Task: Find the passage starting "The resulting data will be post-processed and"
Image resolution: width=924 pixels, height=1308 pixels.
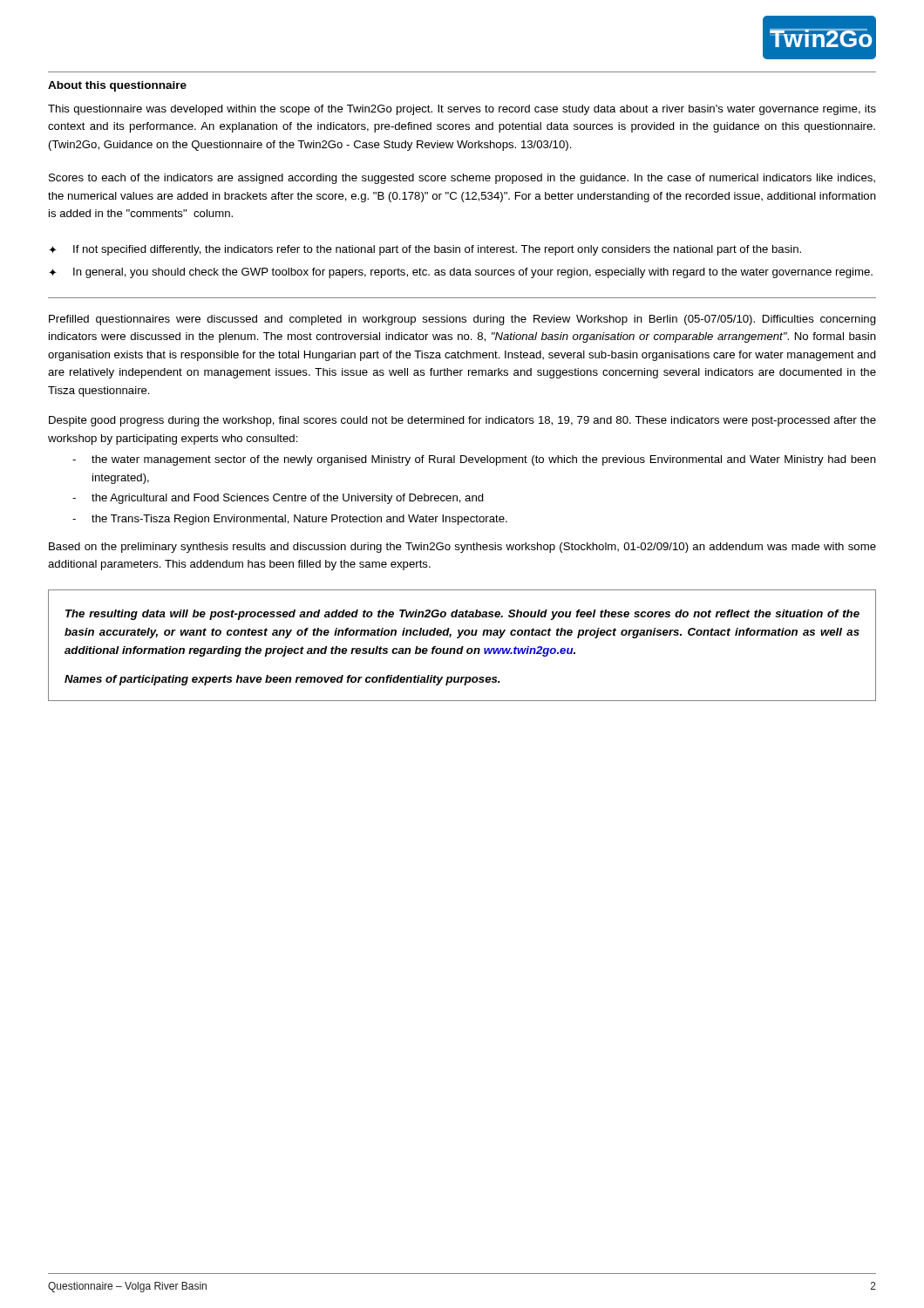Action: coord(462,646)
